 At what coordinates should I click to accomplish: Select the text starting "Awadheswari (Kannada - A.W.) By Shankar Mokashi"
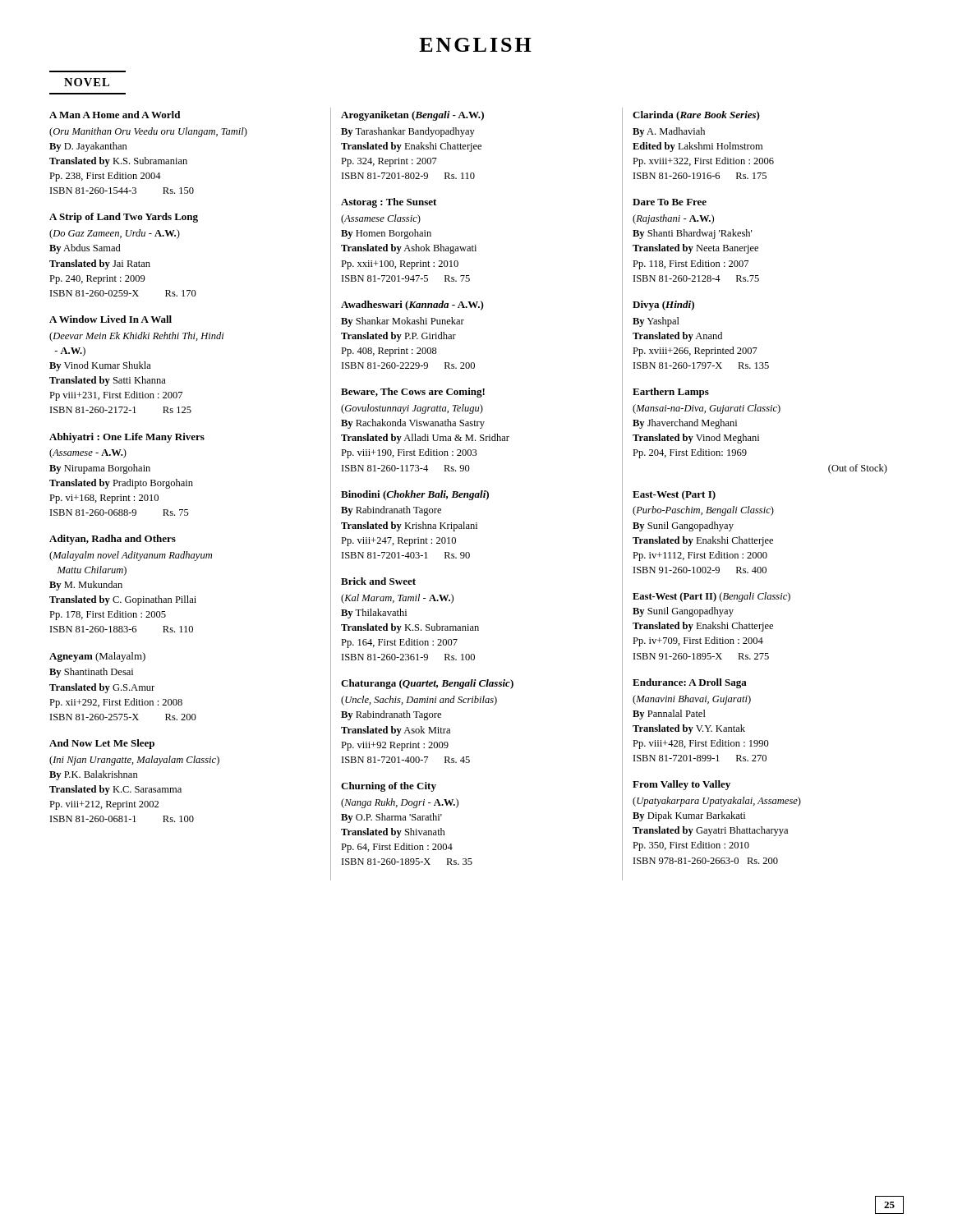412,306
